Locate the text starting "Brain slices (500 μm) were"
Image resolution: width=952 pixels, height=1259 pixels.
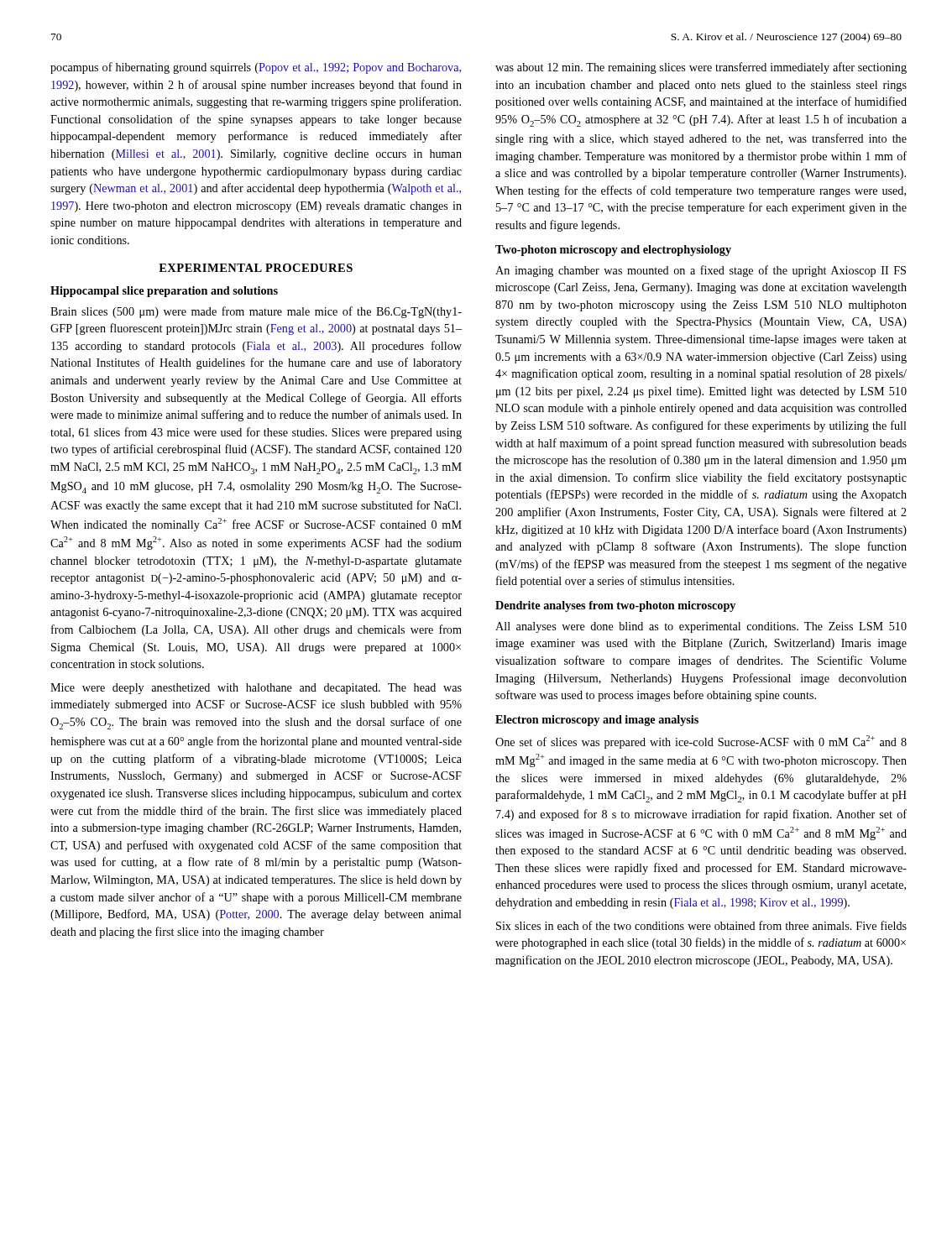click(x=256, y=622)
